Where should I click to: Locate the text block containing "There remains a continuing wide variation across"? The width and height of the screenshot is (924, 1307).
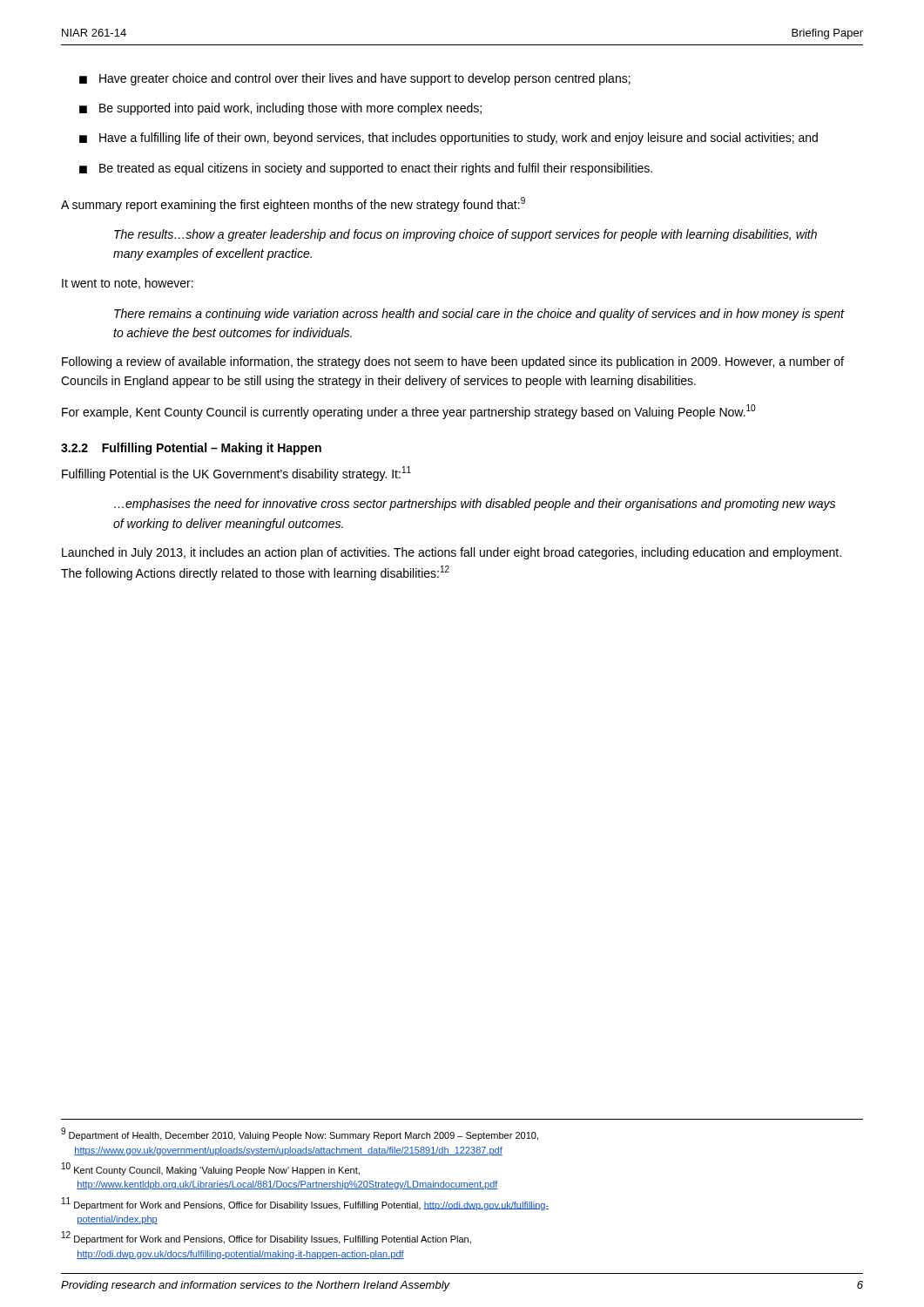pos(478,323)
